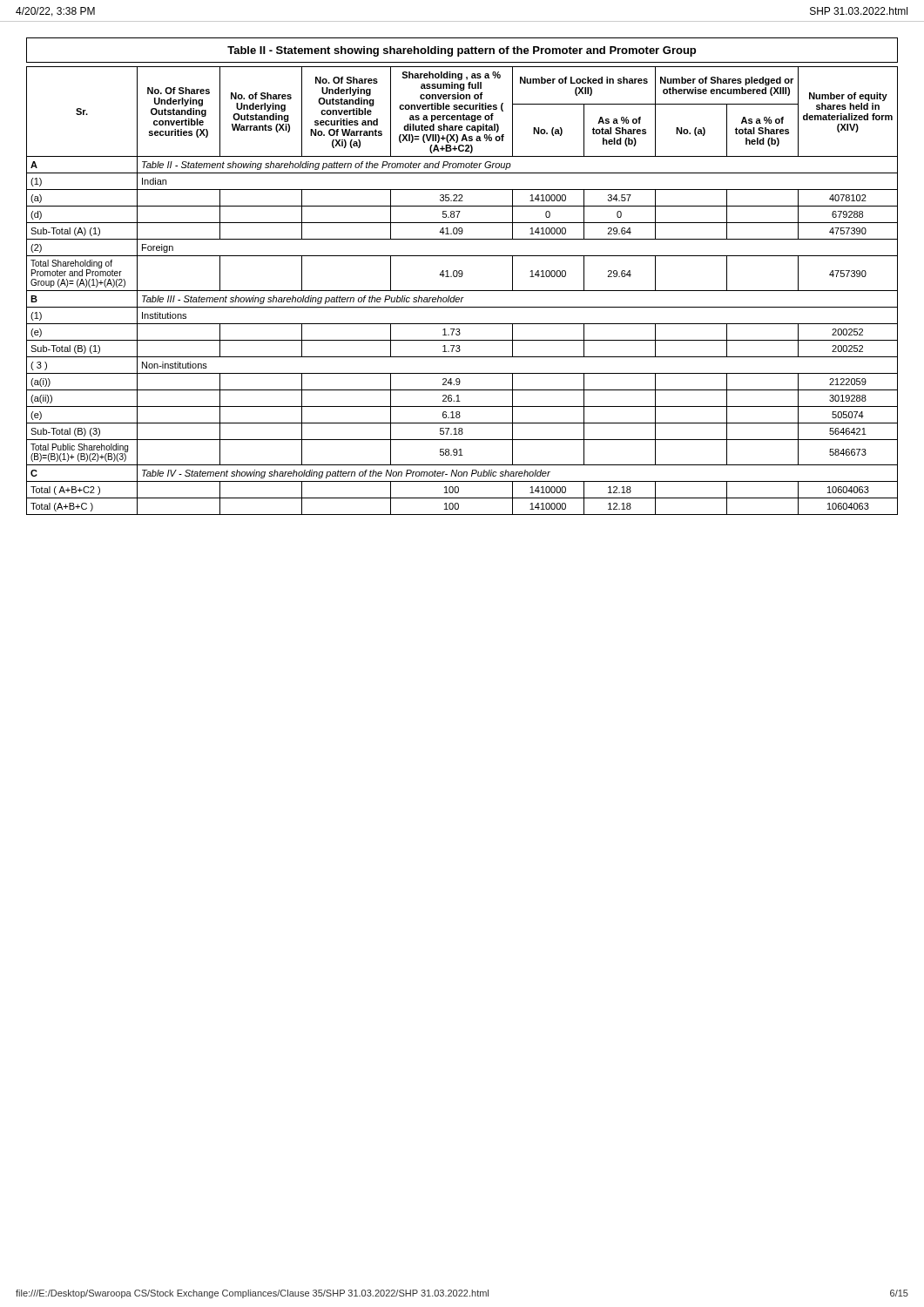Find the table that mentions "Table III - Statement showing"
The height and width of the screenshot is (1307, 924).
pyautogui.click(x=462, y=291)
